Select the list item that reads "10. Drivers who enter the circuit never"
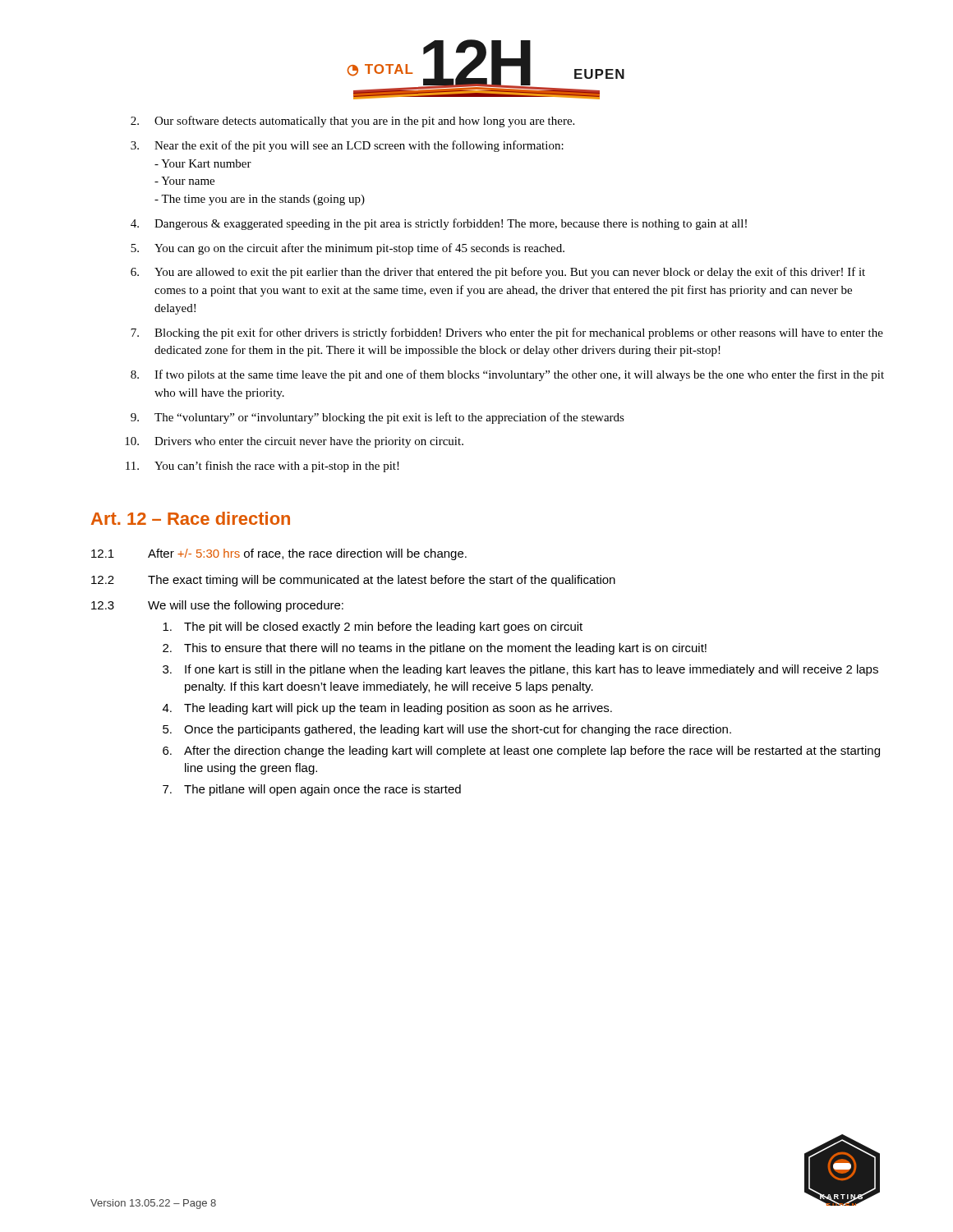This screenshot has width=953, height=1232. (x=294, y=442)
